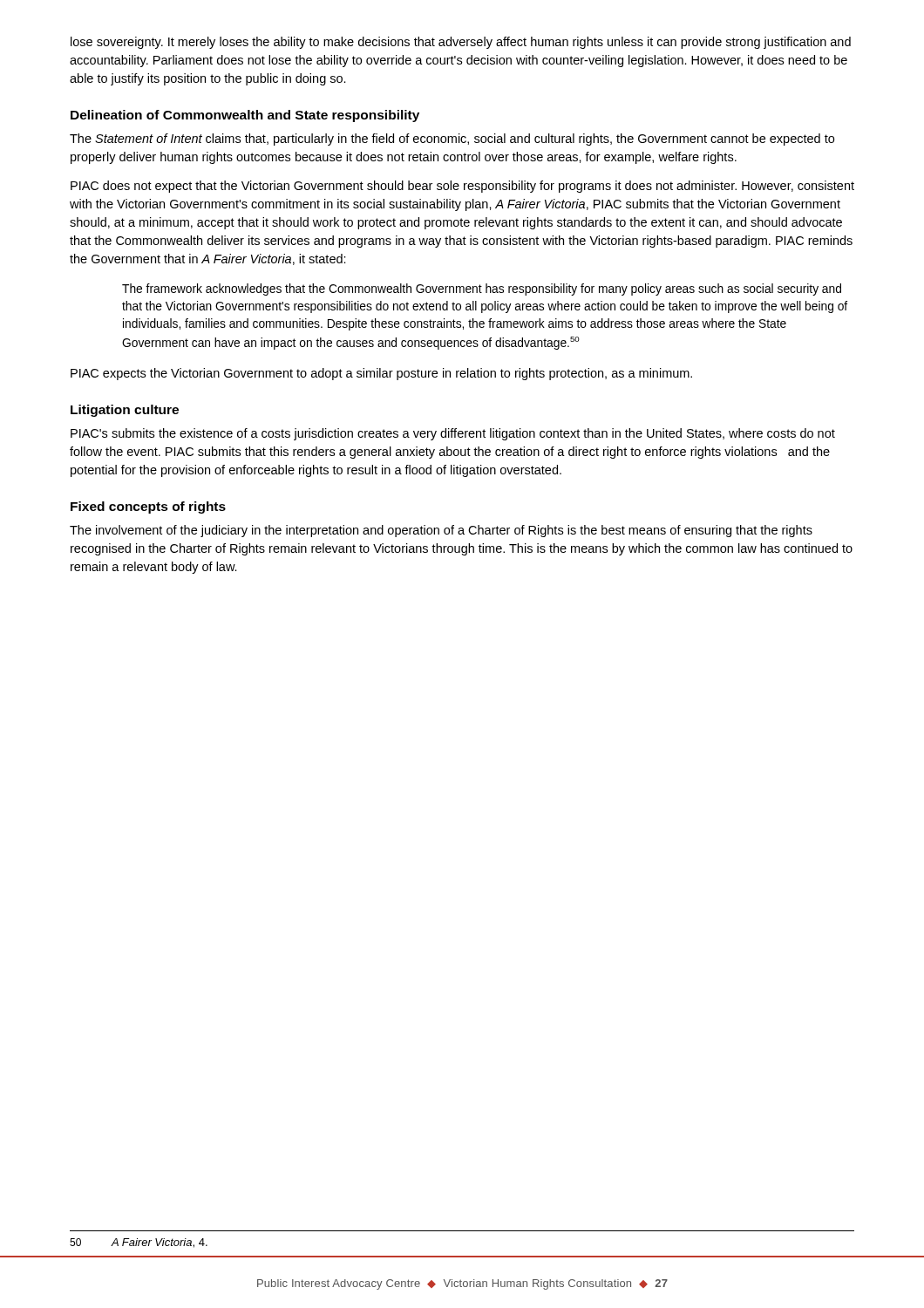The image size is (924, 1308).
Task: Find the block on this page that starts "PIAC expects the Victorian Government to adopt"
Action: (x=462, y=373)
